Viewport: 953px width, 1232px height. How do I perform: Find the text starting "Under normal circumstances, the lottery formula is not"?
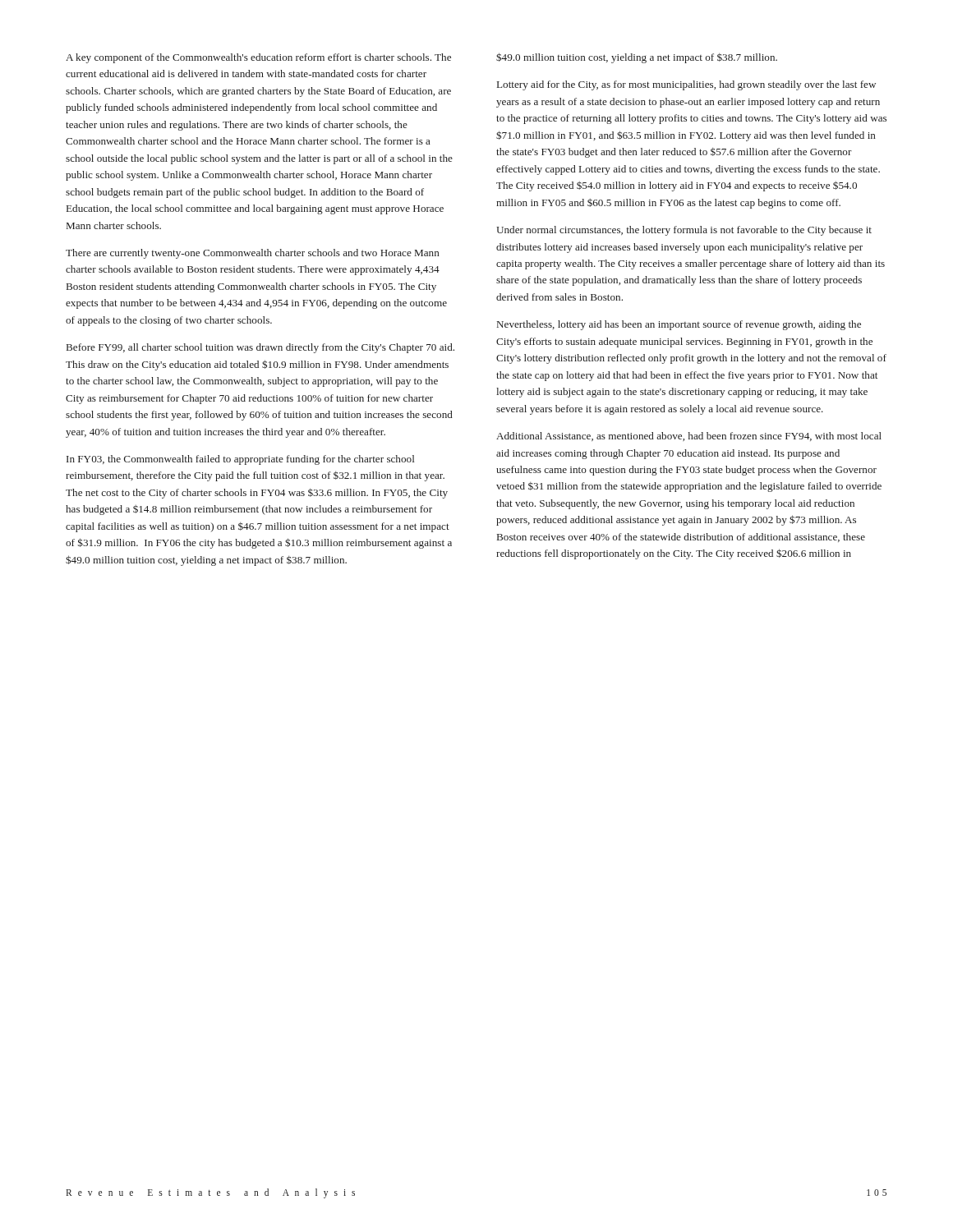692,264
